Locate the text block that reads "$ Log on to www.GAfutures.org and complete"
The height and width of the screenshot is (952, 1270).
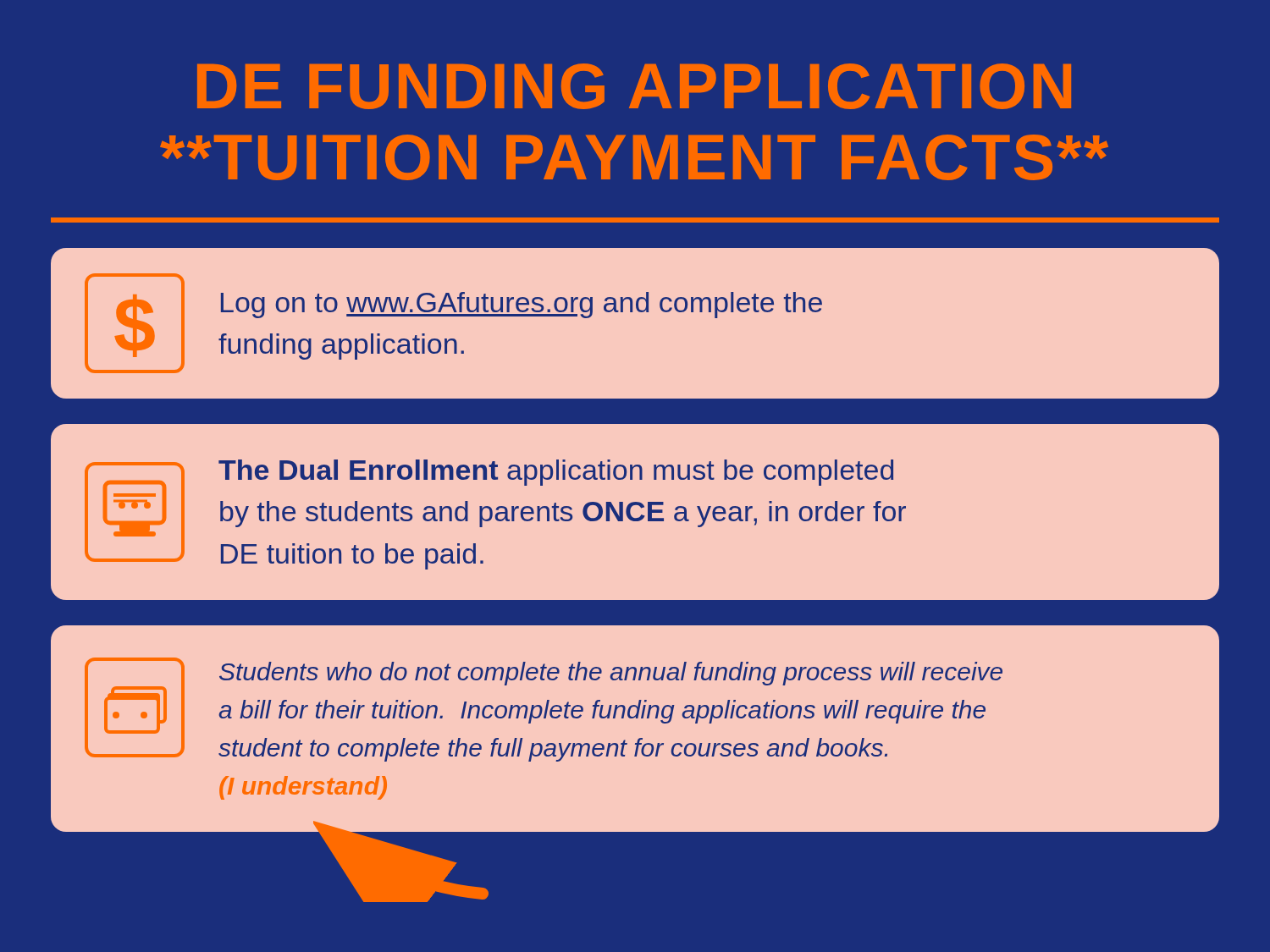click(454, 323)
